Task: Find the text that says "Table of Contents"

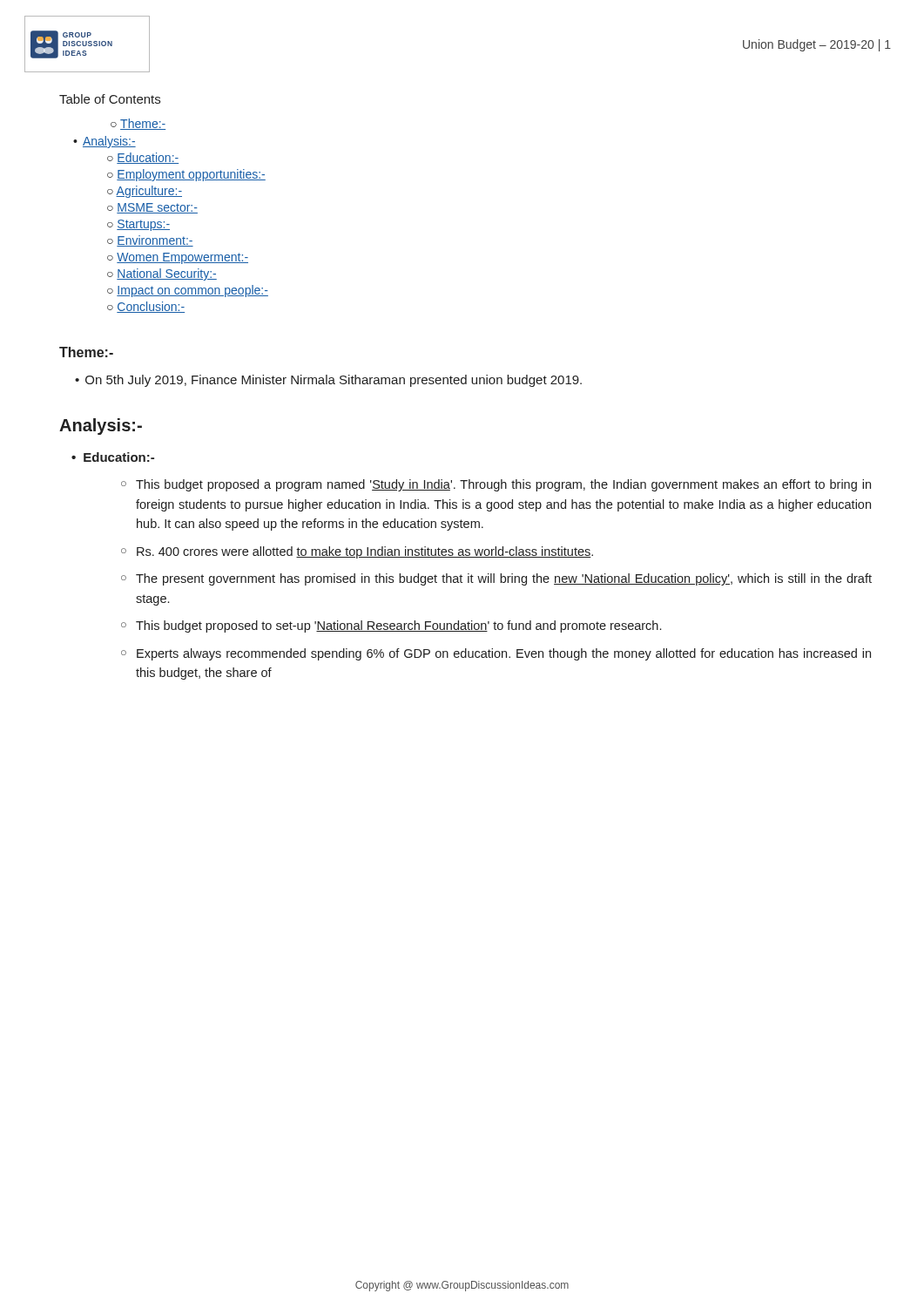Action: tap(110, 99)
